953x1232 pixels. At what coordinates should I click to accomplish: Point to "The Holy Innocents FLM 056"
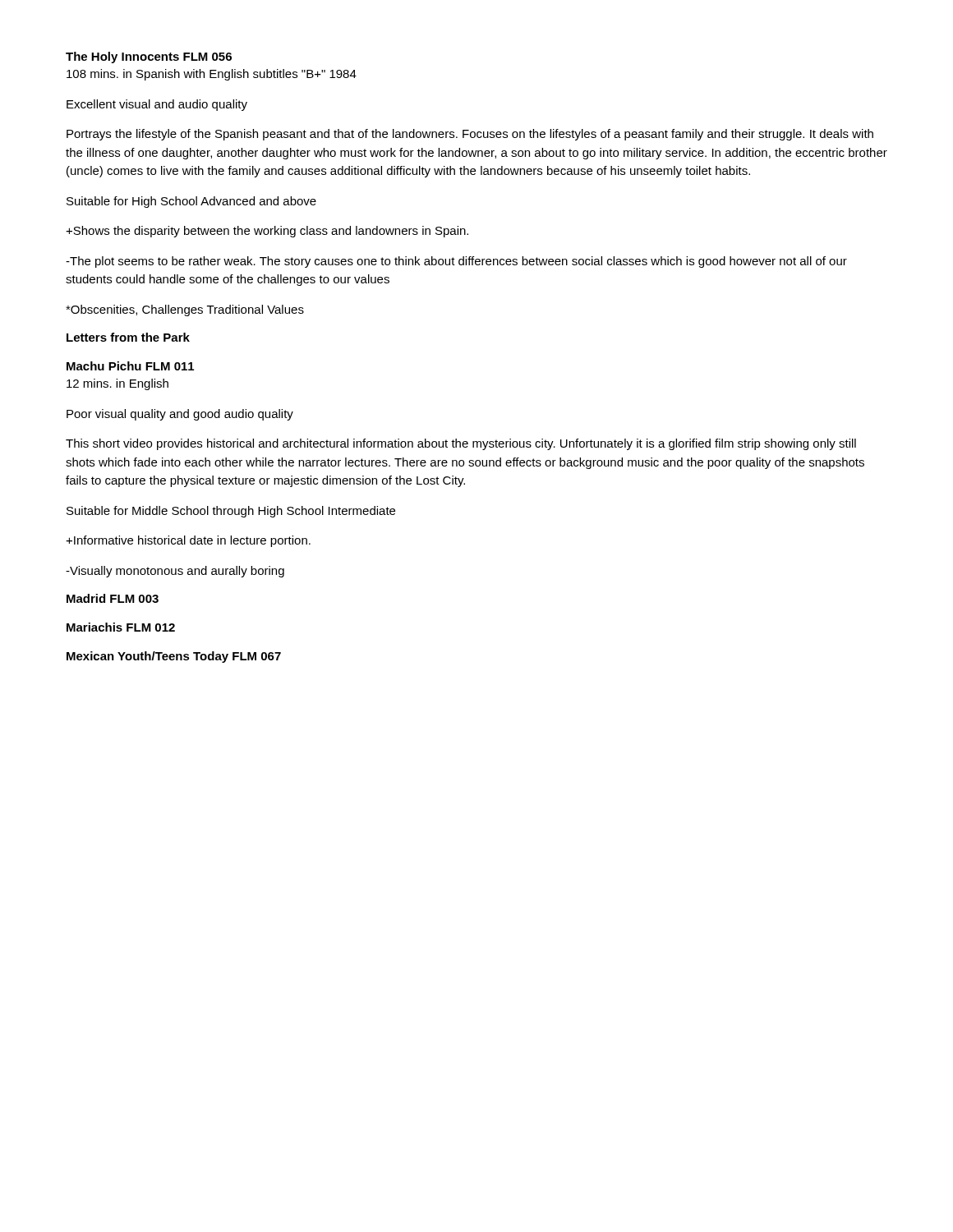[149, 56]
